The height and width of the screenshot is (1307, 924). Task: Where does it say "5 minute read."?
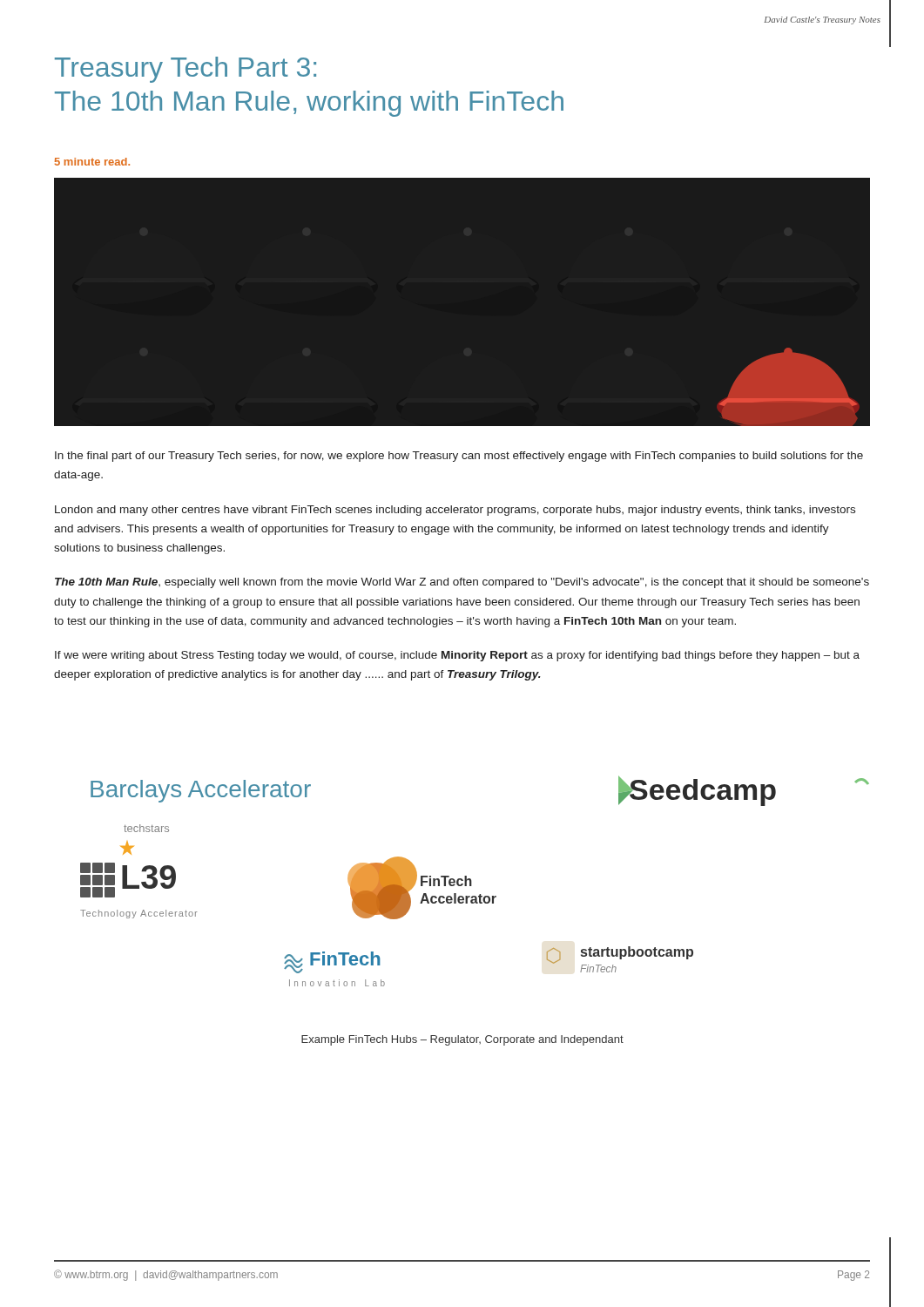[x=92, y=162]
